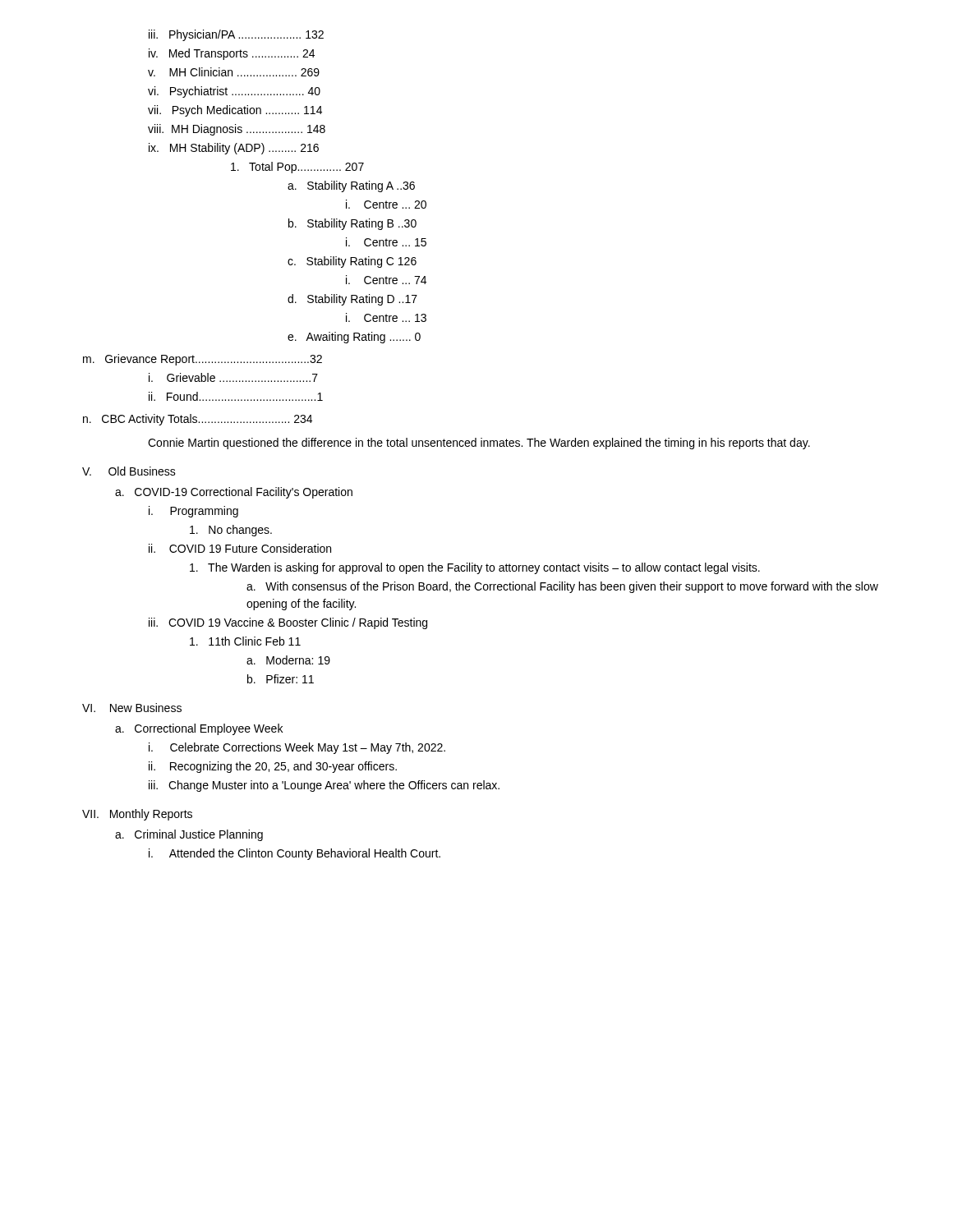Locate the list item containing "VI. New Business"
Viewport: 953px width, 1232px height.
(132, 708)
